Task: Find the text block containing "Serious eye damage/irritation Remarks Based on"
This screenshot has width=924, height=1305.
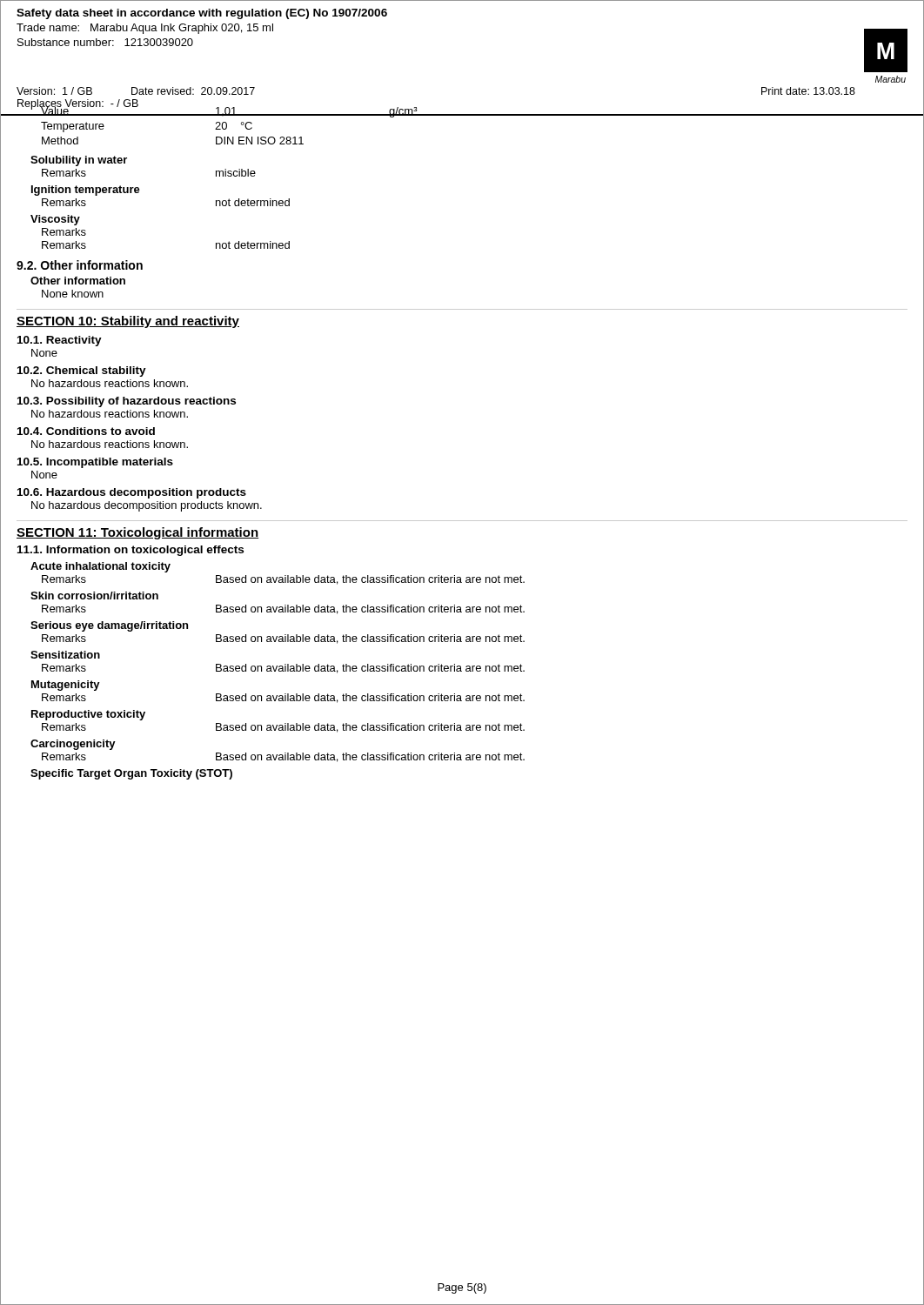Action: 462,632
